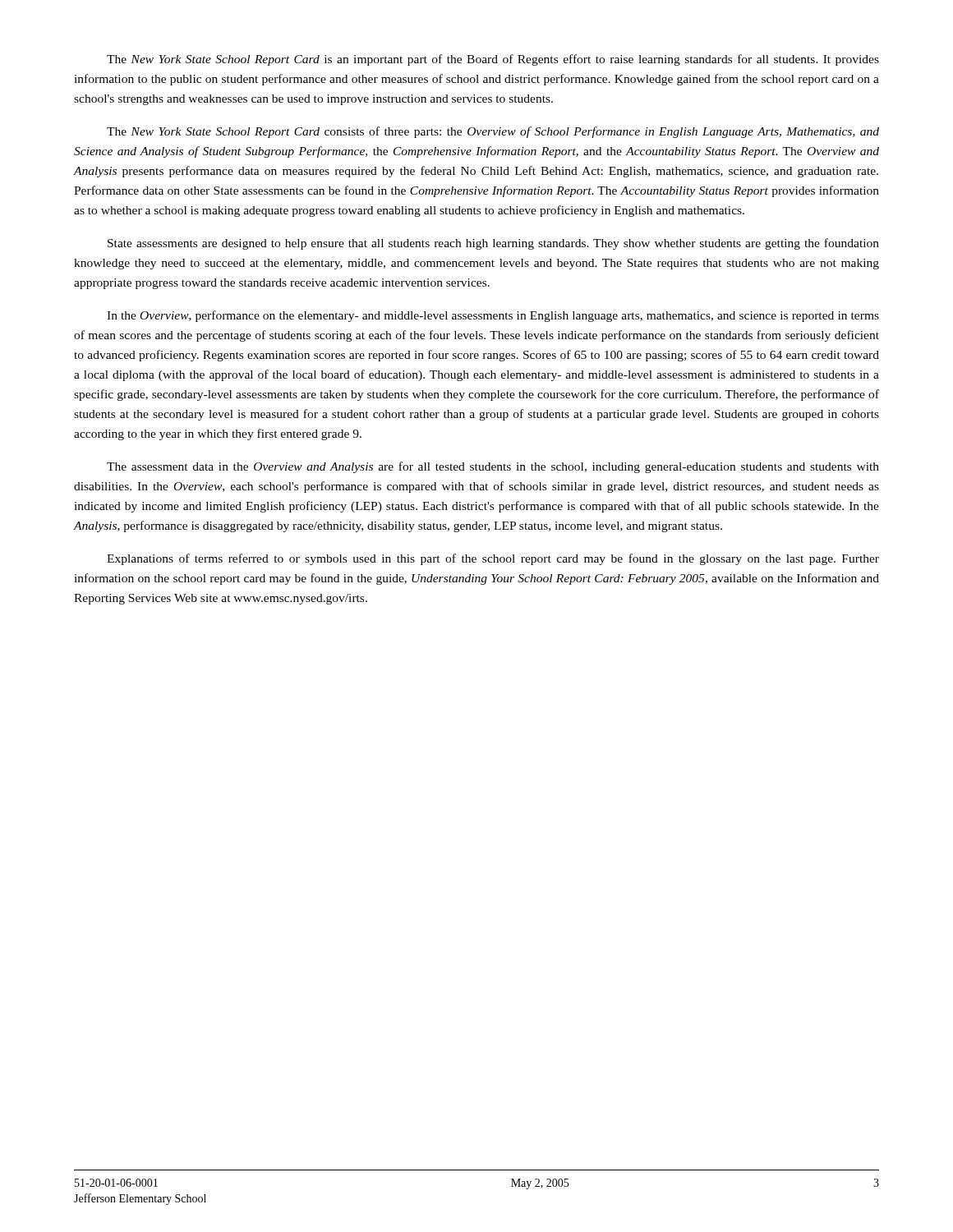
Task: Click on the text block that says "State assessments are designed"
Action: coord(476,263)
